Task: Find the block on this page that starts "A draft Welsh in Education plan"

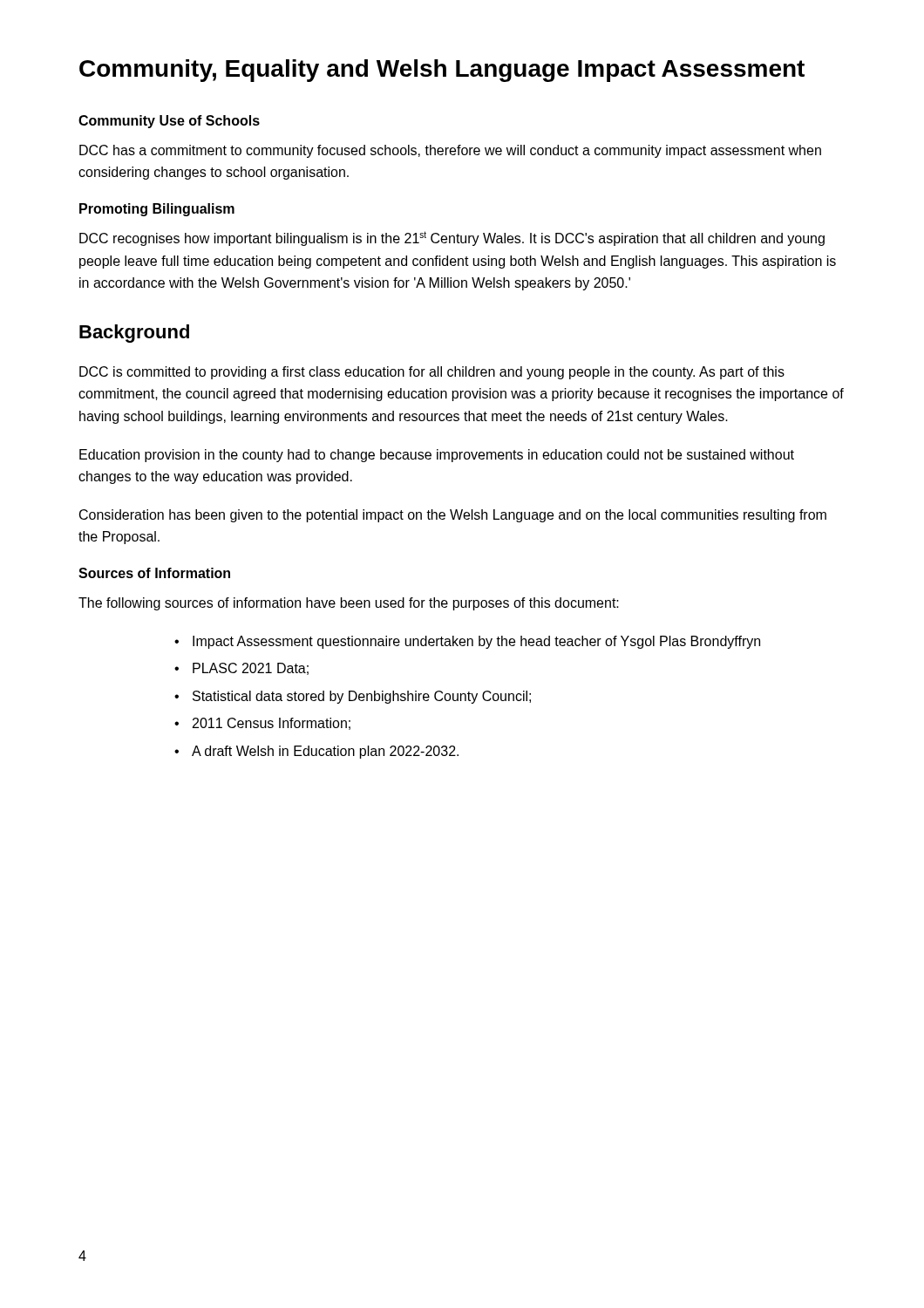Action: point(326,751)
